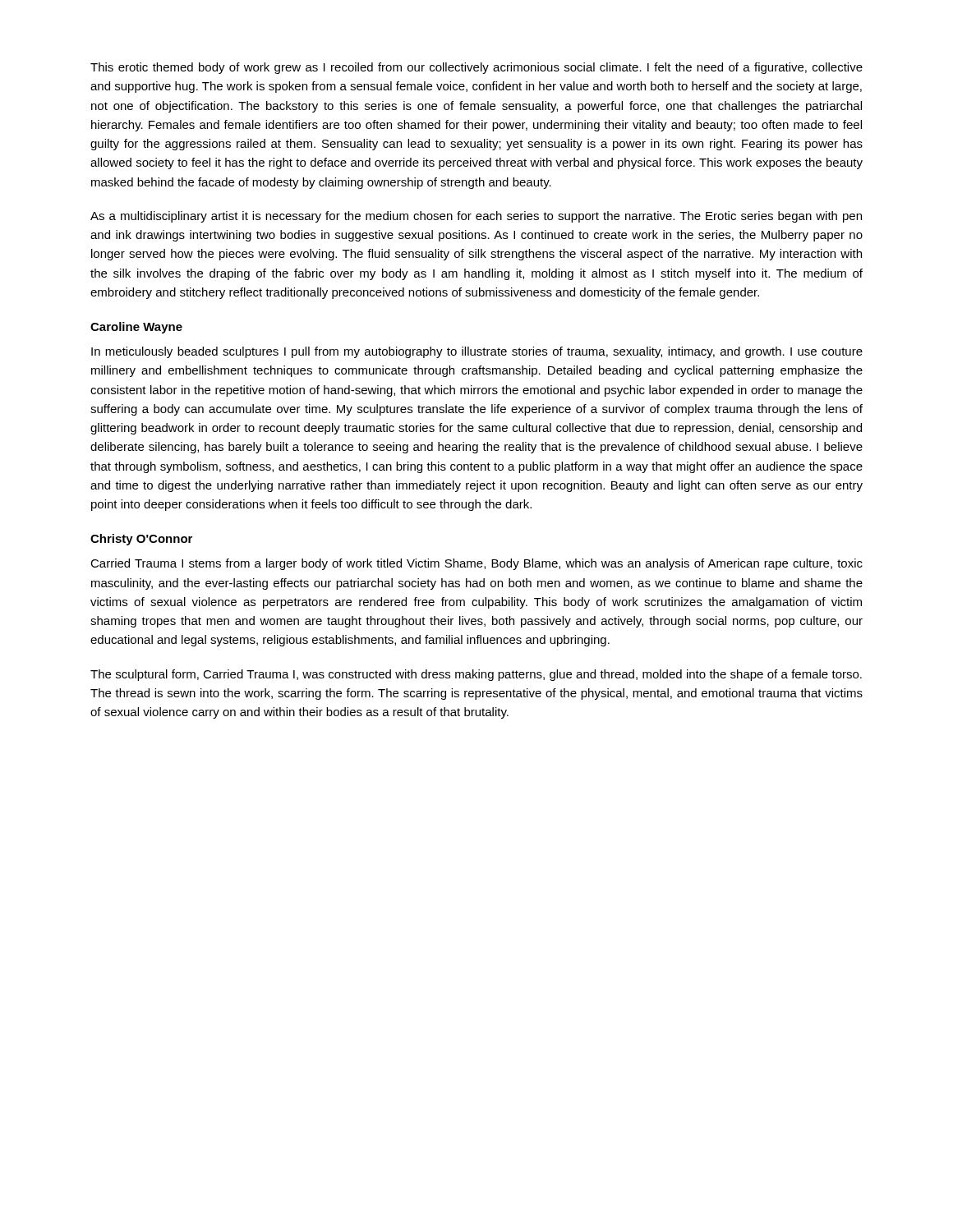Click on the text block that reads "This erotic themed body of work grew as"
The image size is (953, 1232).
tap(476, 124)
